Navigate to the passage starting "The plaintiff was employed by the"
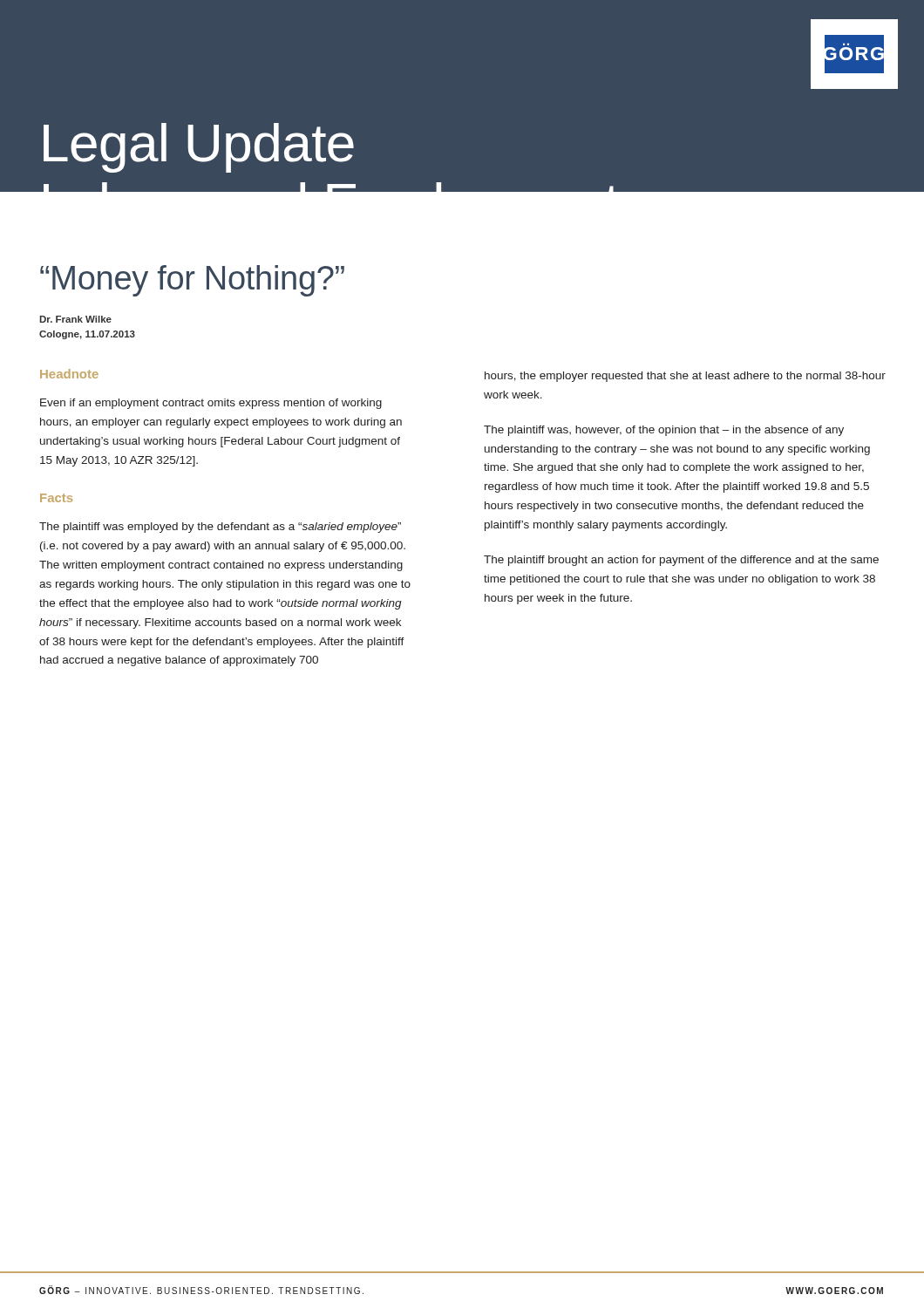This screenshot has width=924, height=1308. [x=225, y=593]
